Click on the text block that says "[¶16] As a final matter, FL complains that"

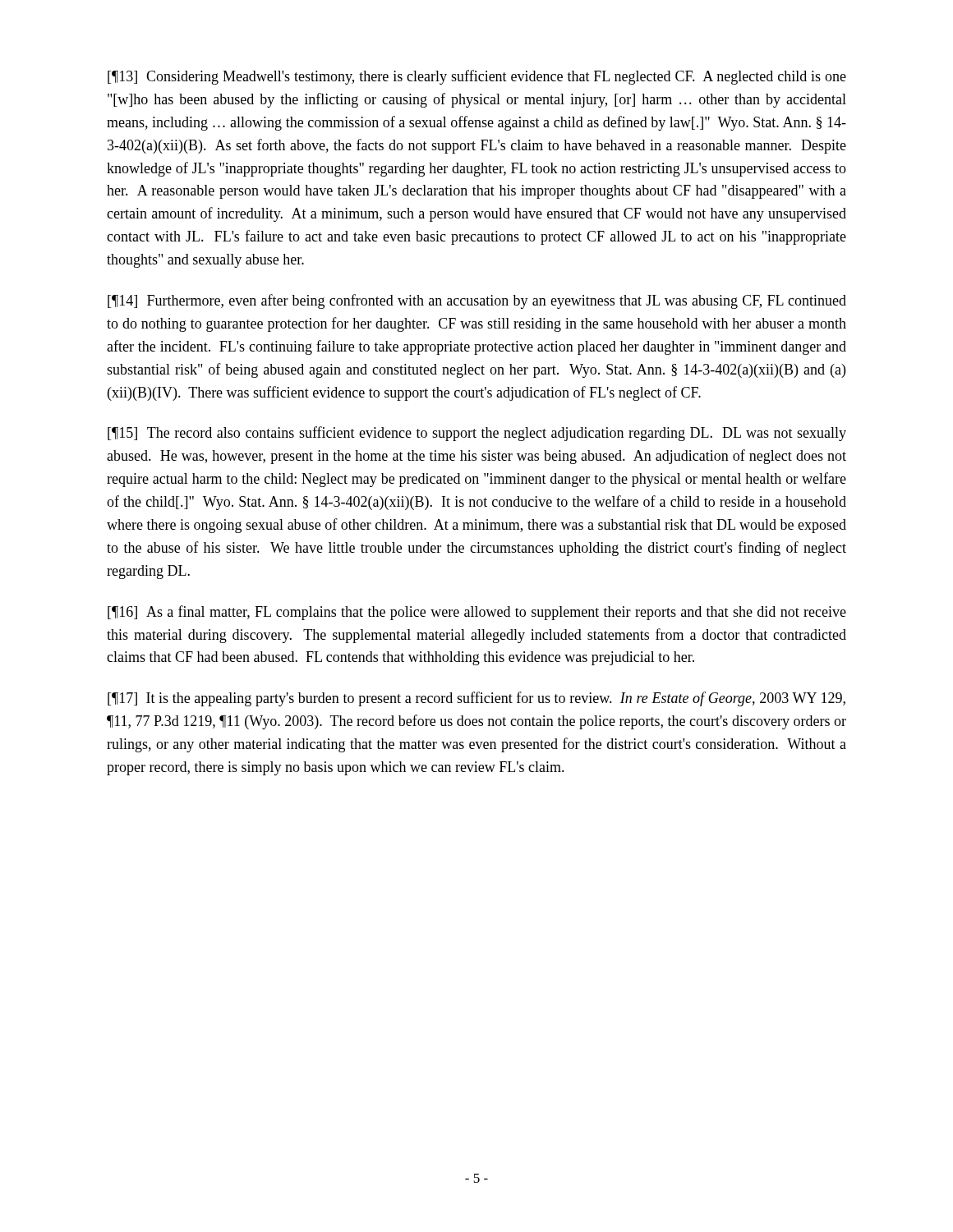click(476, 635)
